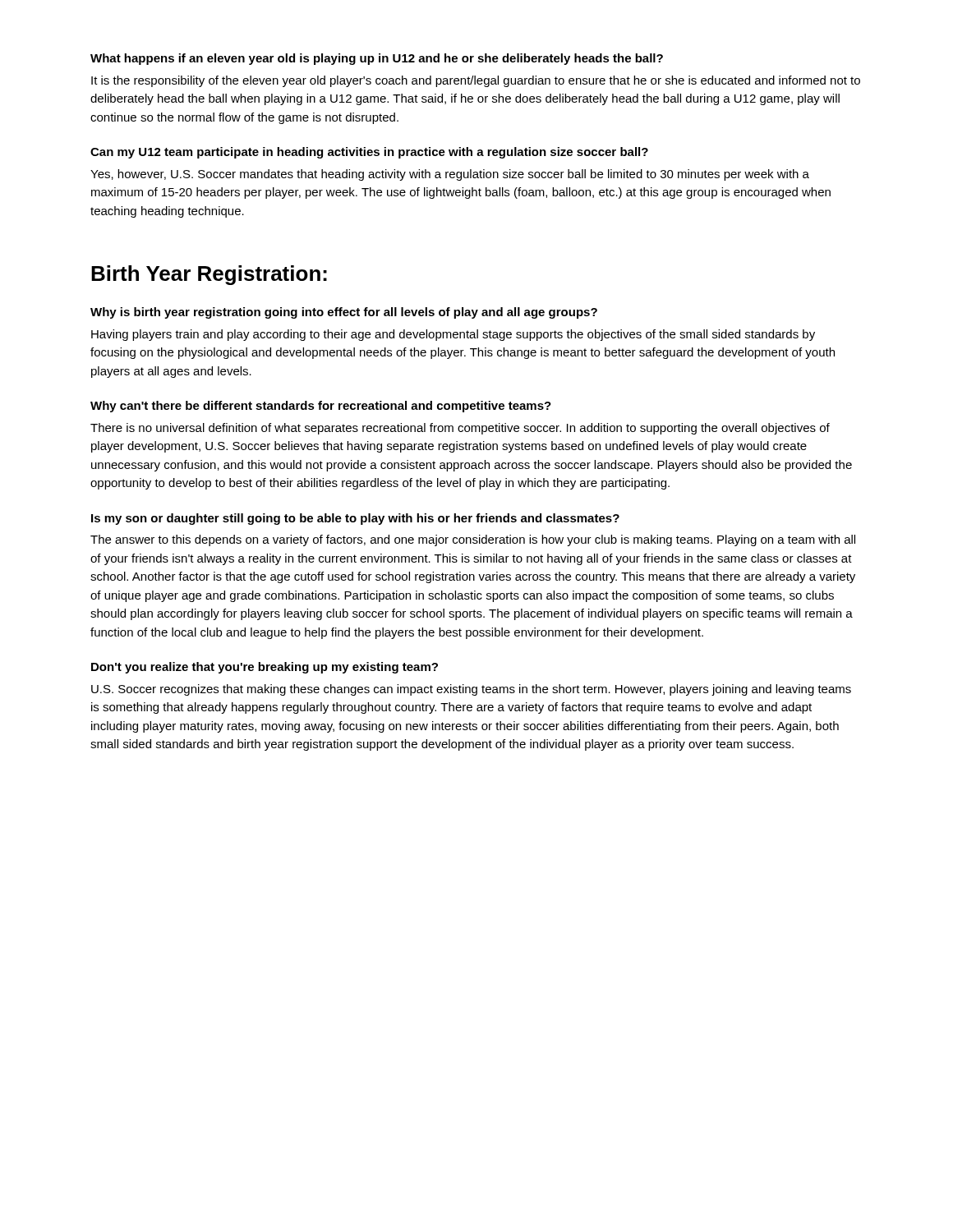Click on the section header containing "Can my U12 team"
Viewport: 953px width, 1232px height.
[x=369, y=152]
